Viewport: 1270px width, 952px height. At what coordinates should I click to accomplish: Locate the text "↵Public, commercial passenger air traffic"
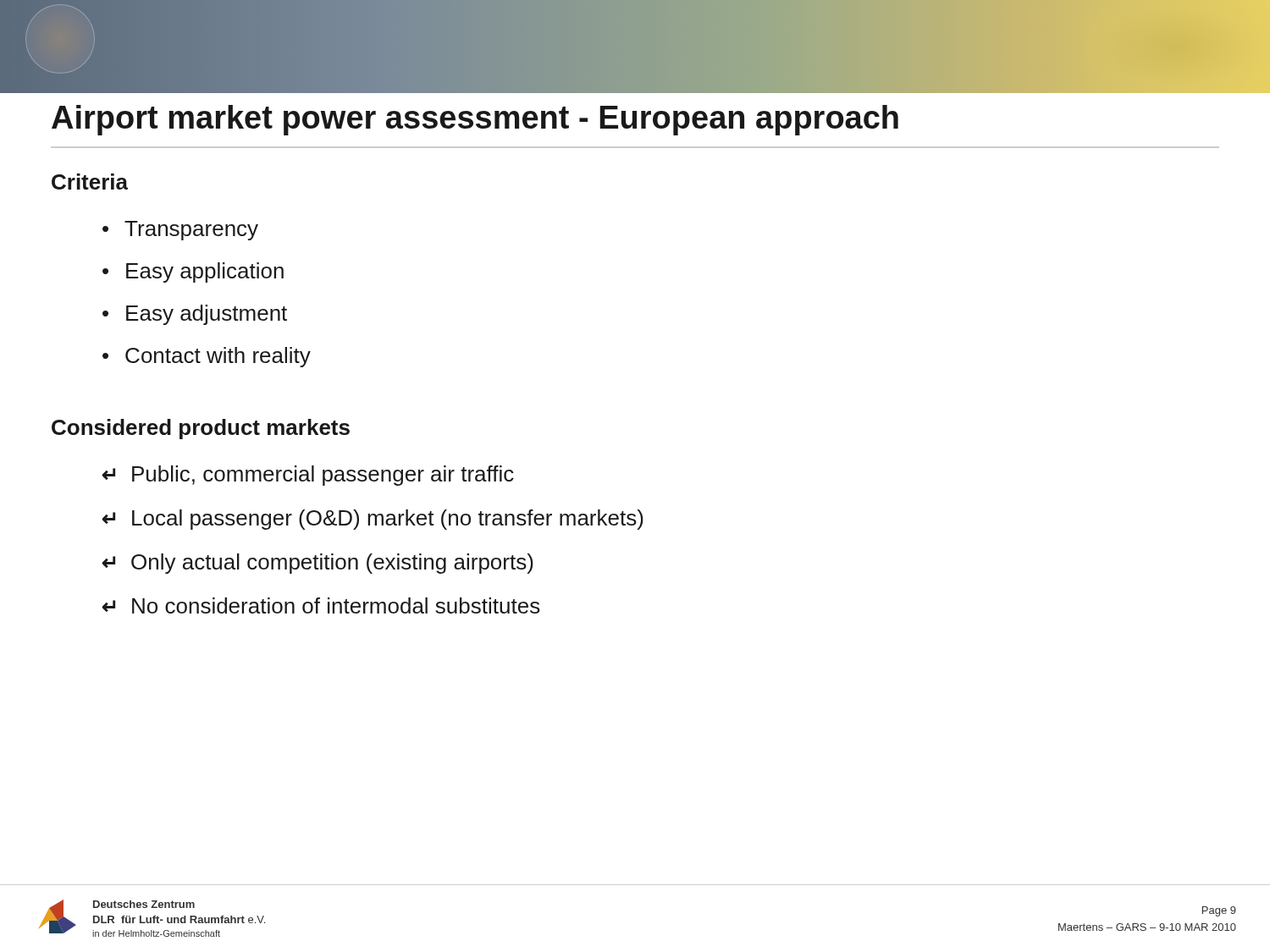(x=308, y=474)
